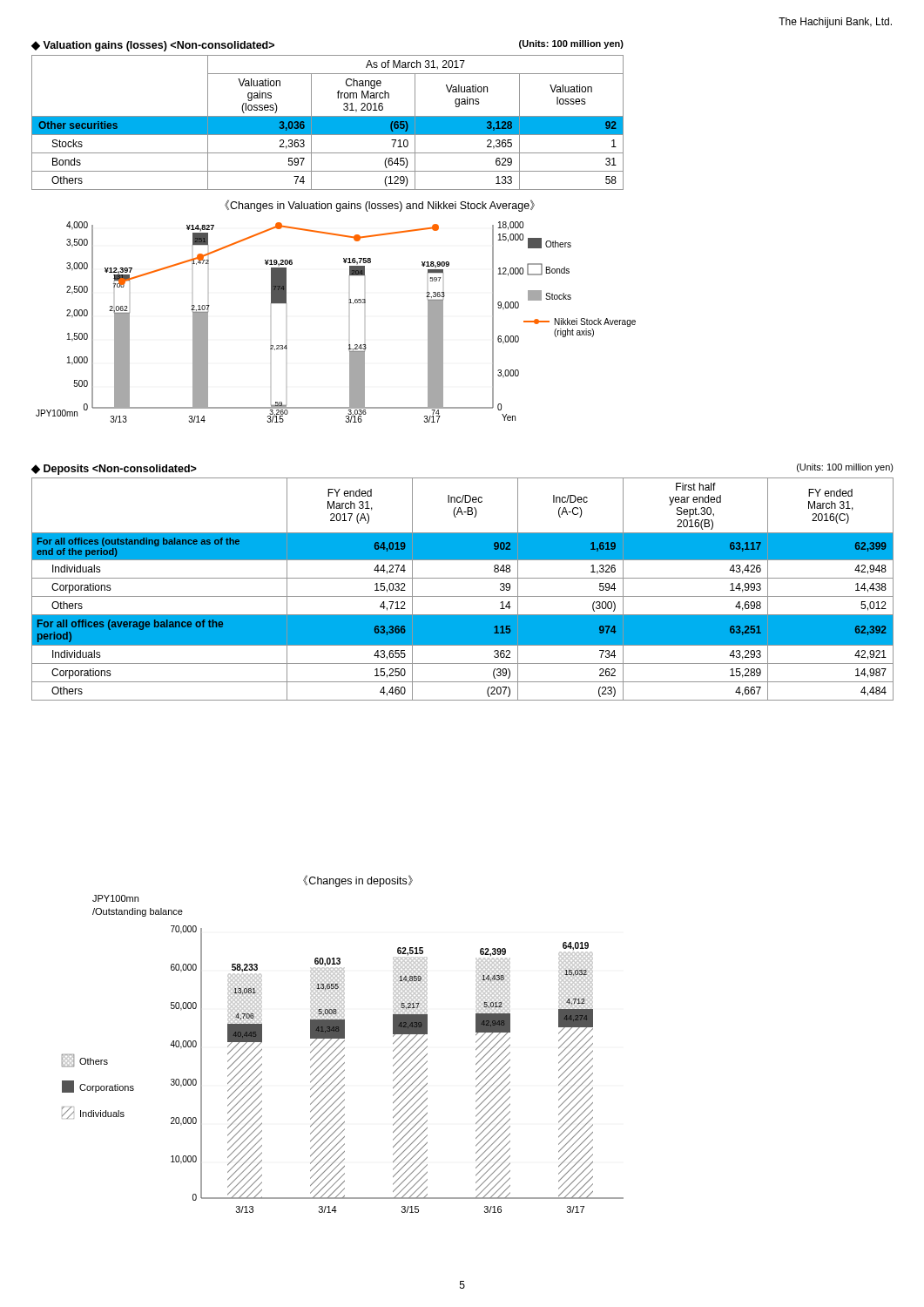
Task: Click on the grouped bar chart
Action: [x=375, y=334]
